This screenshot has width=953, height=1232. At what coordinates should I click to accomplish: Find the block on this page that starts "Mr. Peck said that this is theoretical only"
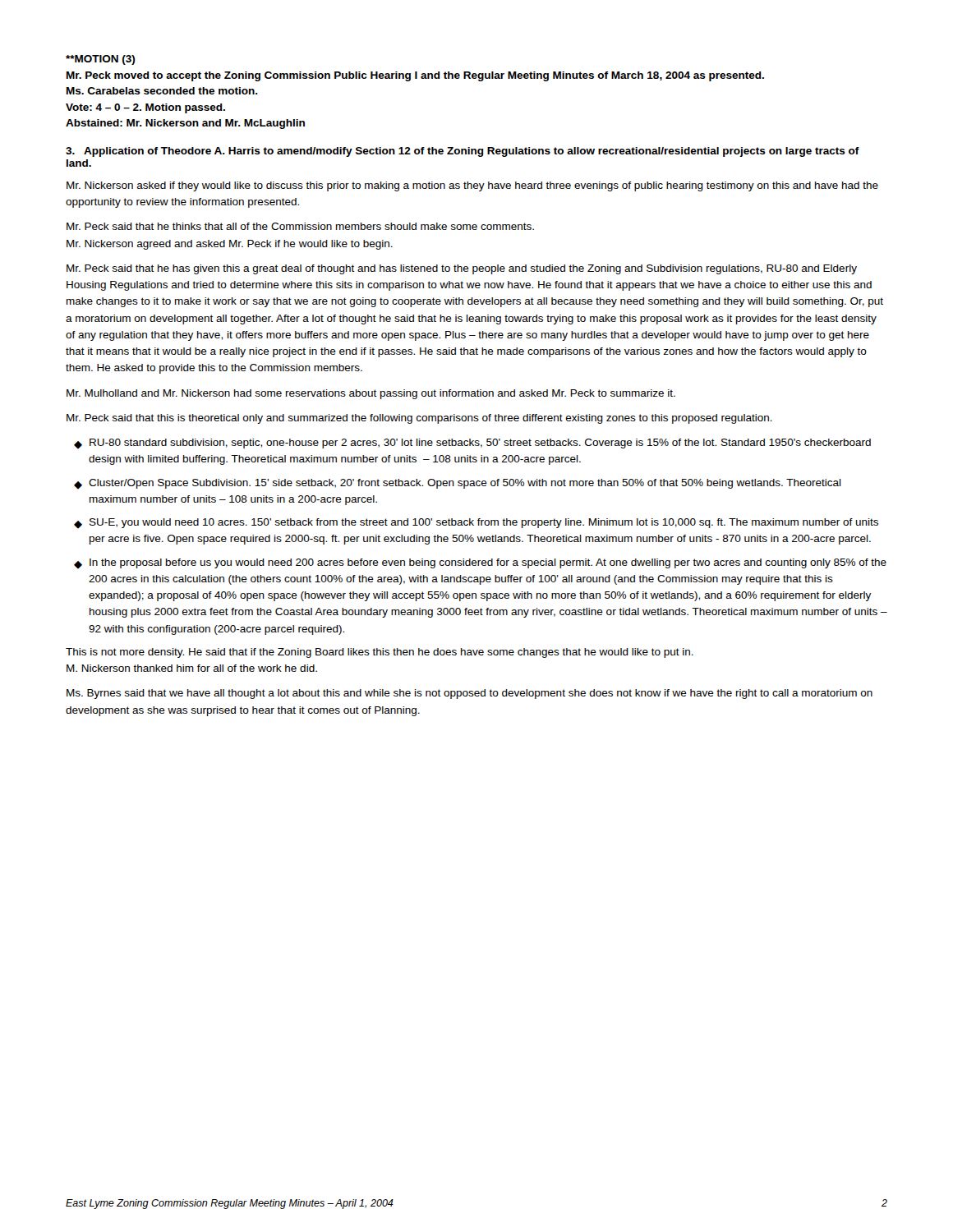419,418
